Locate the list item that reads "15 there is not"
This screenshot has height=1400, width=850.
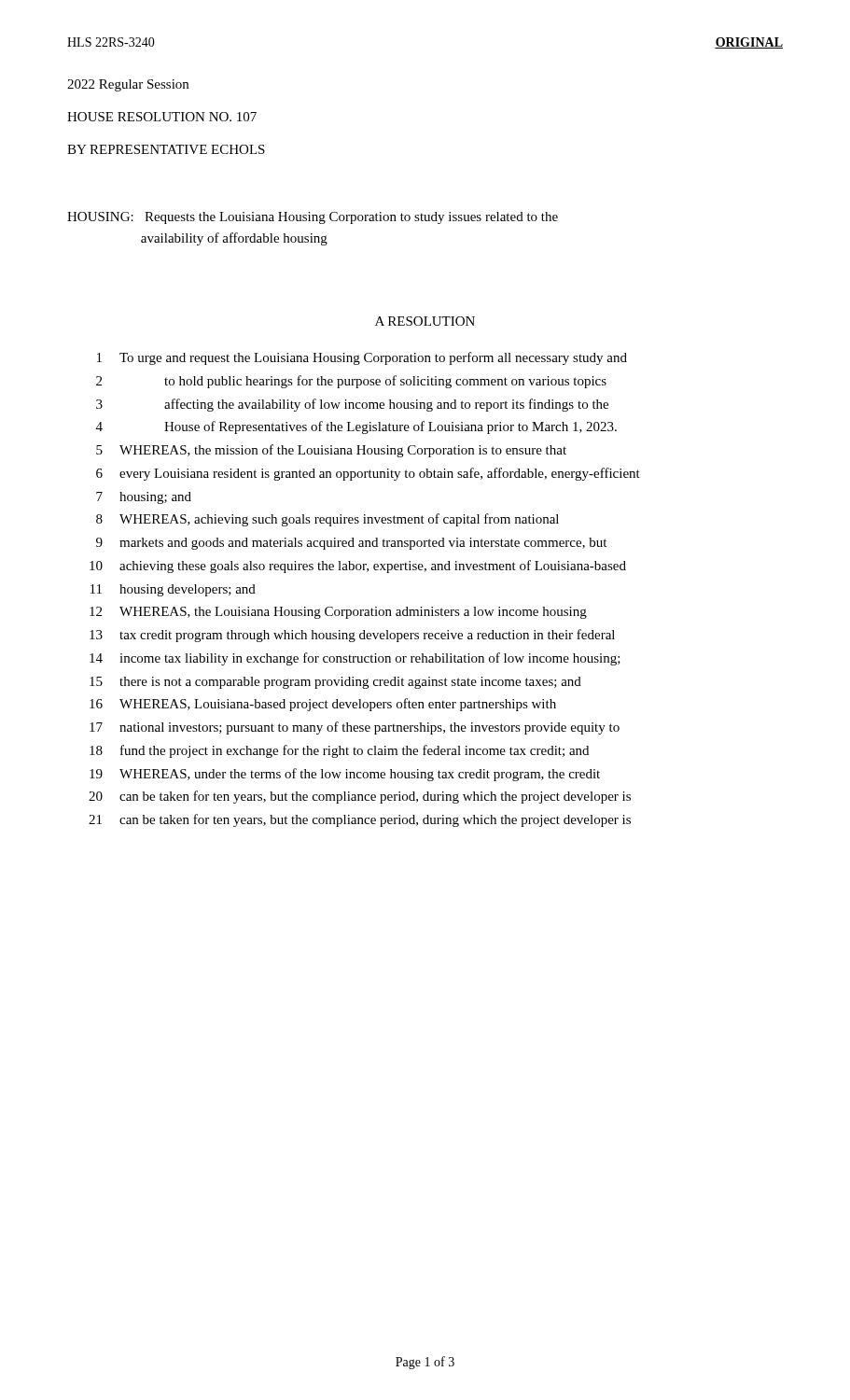pyautogui.click(x=425, y=681)
